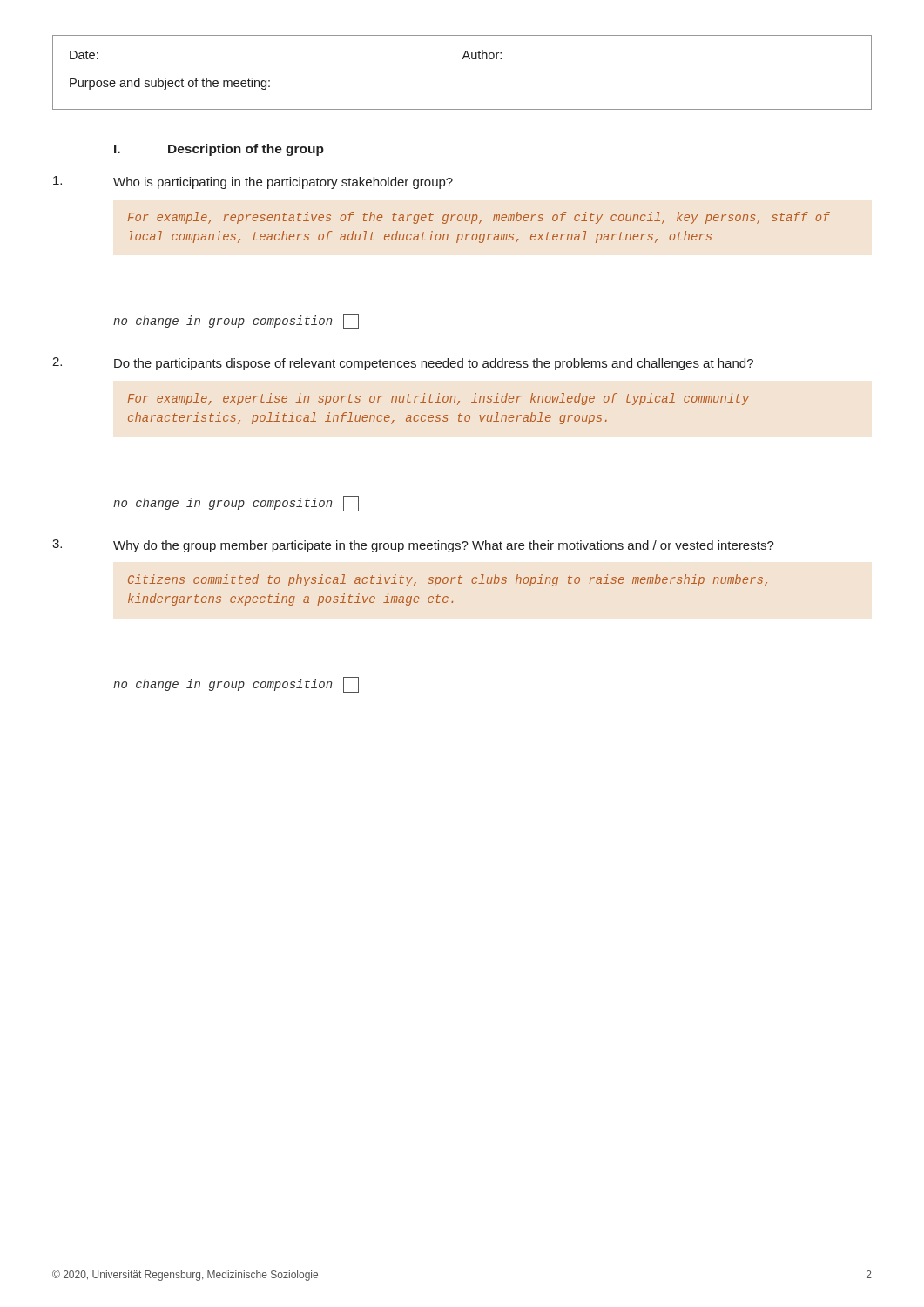Point to the passage starting "I. Description of the group"

click(x=219, y=149)
